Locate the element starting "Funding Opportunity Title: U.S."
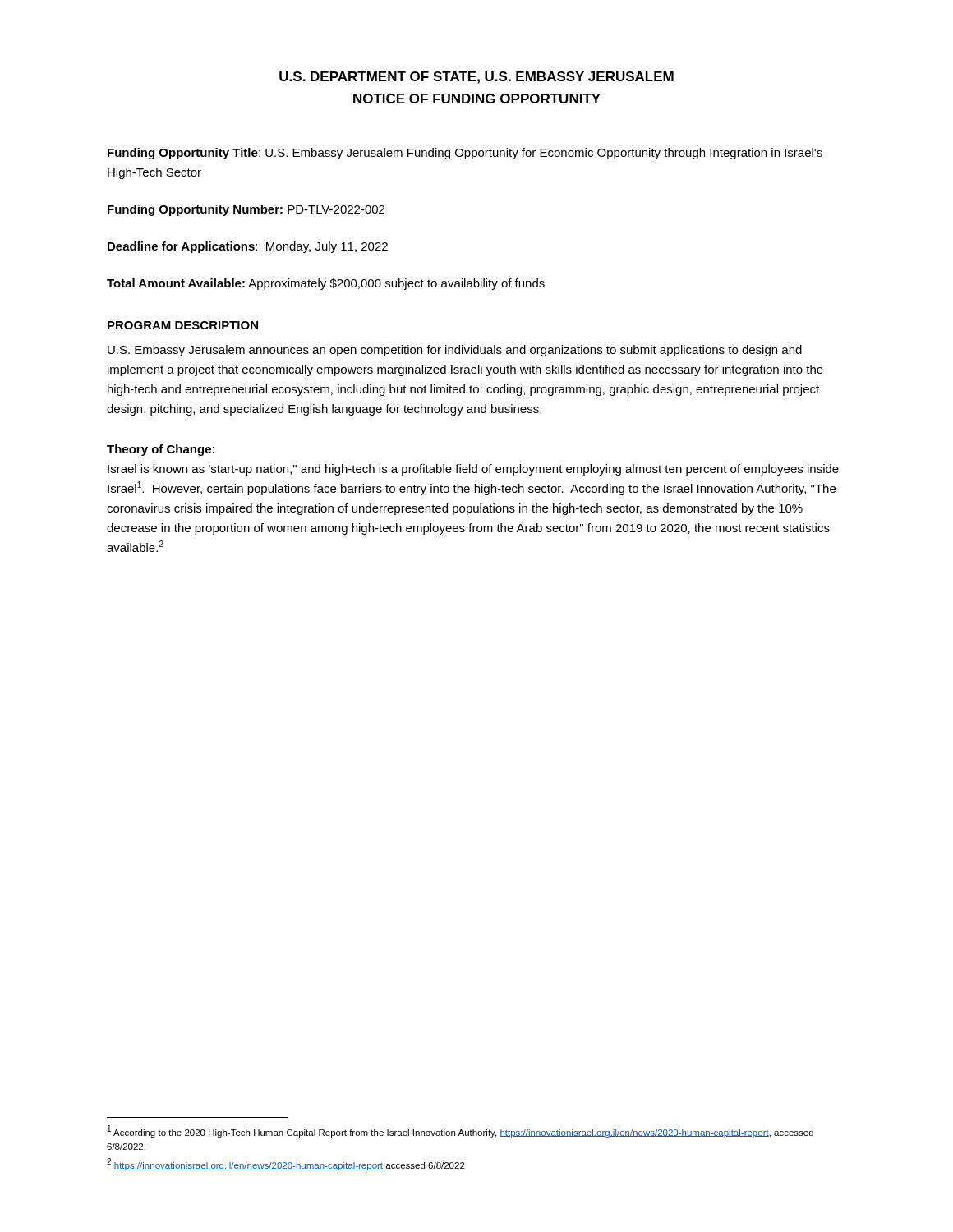The height and width of the screenshot is (1232, 953). [x=465, y=162]
